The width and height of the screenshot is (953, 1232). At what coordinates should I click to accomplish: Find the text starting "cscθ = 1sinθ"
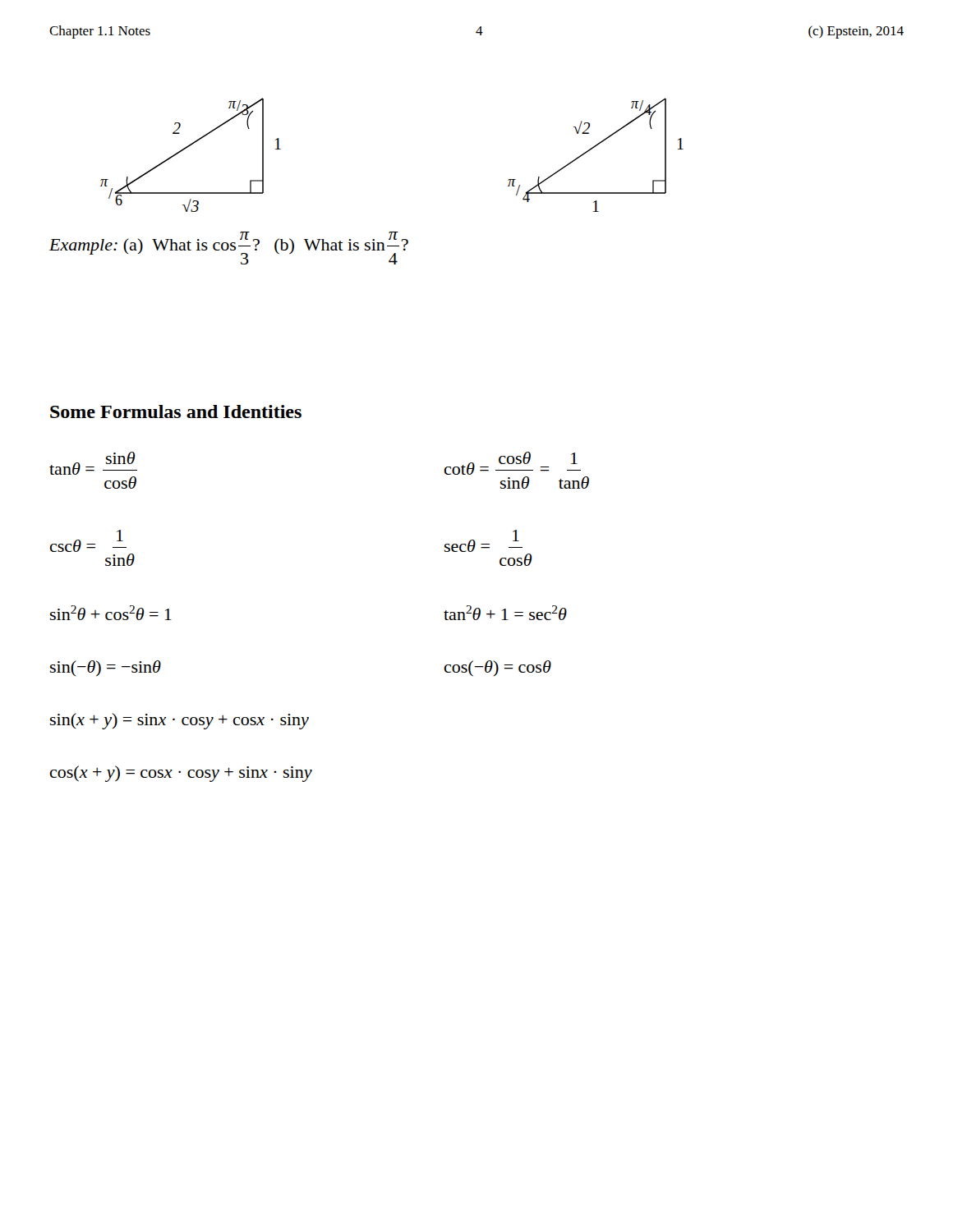(93, 548)
